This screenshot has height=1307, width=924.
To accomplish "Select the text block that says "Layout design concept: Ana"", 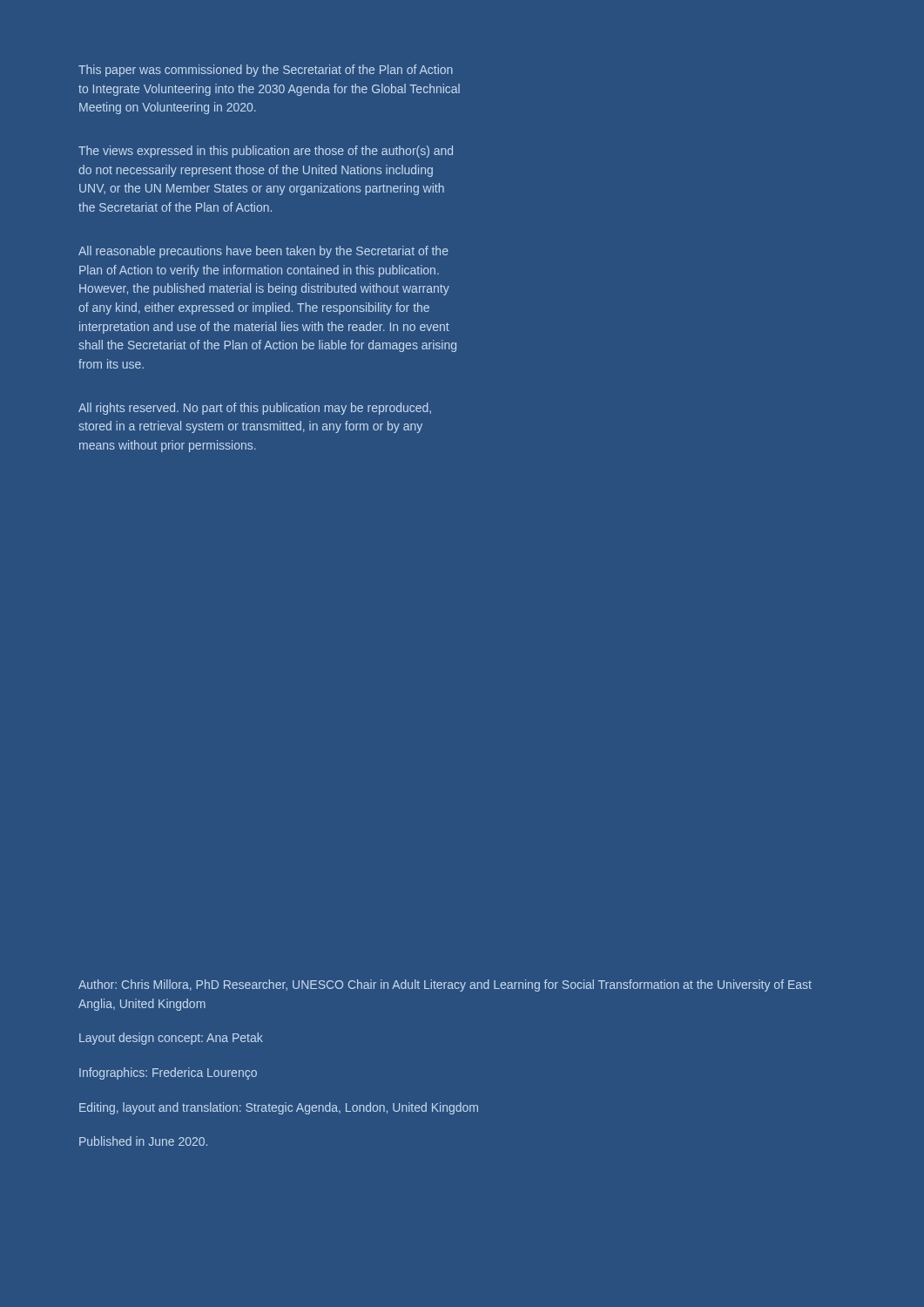I will (171, 1038).
